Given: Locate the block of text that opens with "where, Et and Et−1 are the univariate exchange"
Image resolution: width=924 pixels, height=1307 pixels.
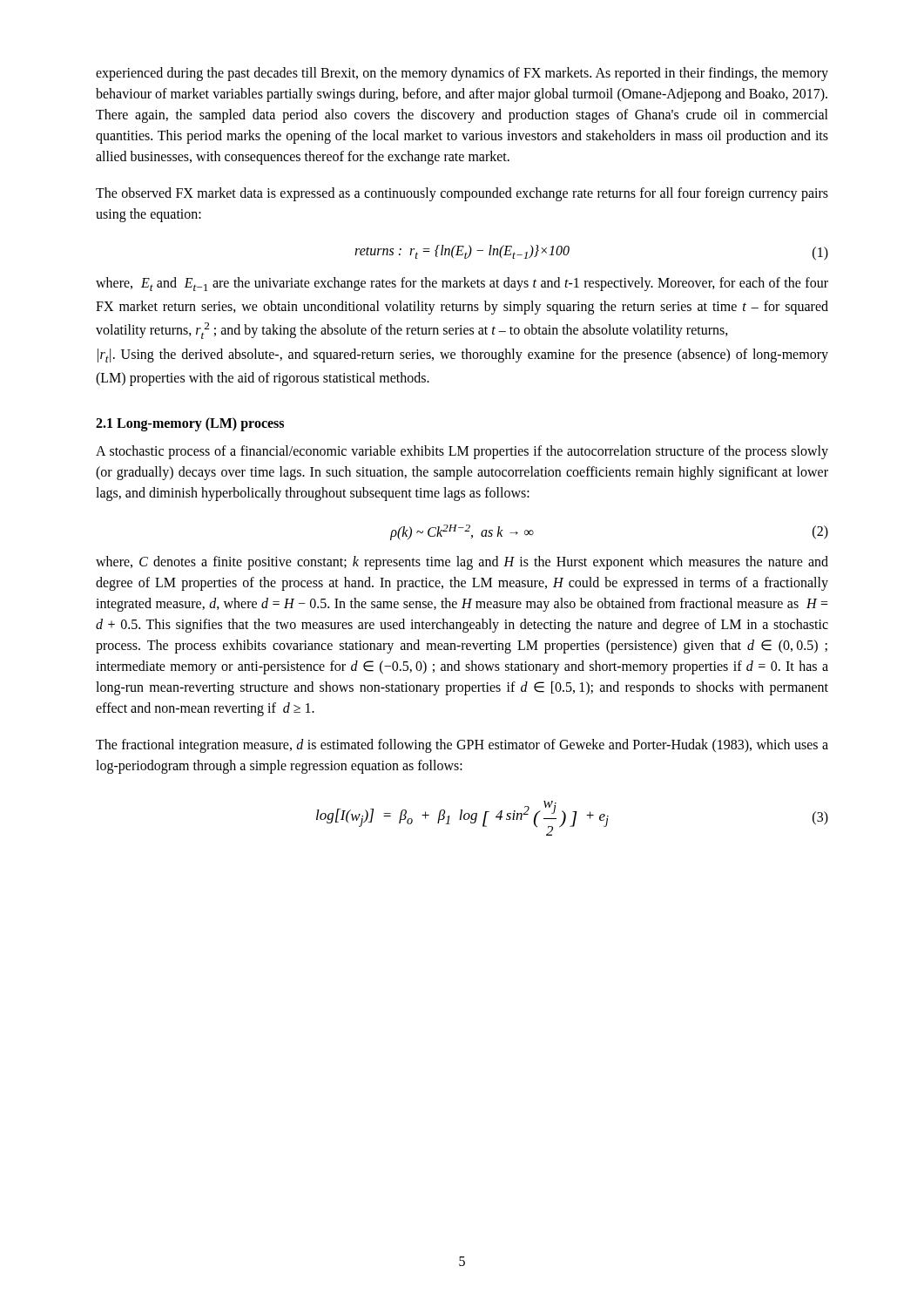Looking at the screenshot, I should click(462, 330).
